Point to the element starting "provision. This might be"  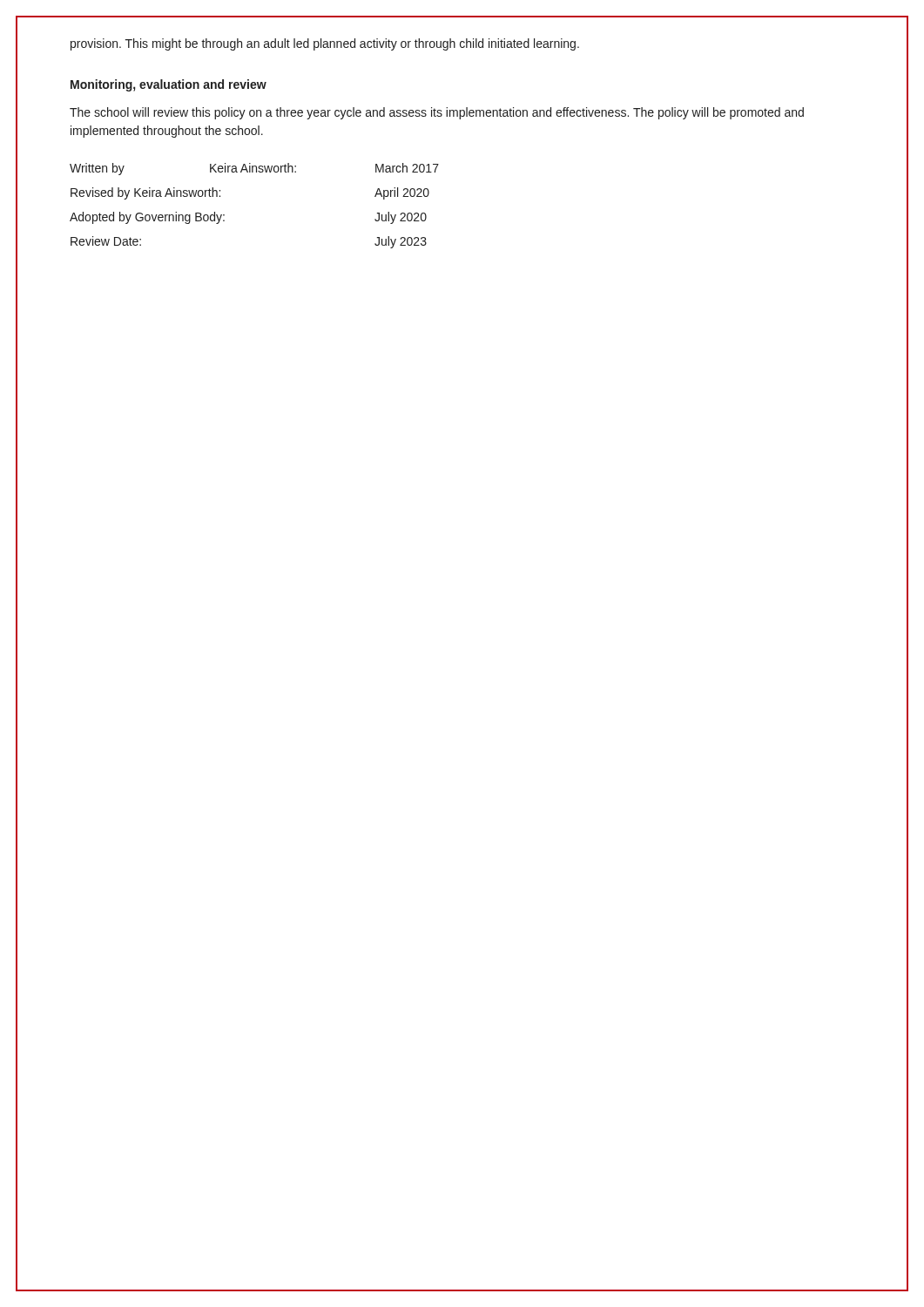point(325,44)
